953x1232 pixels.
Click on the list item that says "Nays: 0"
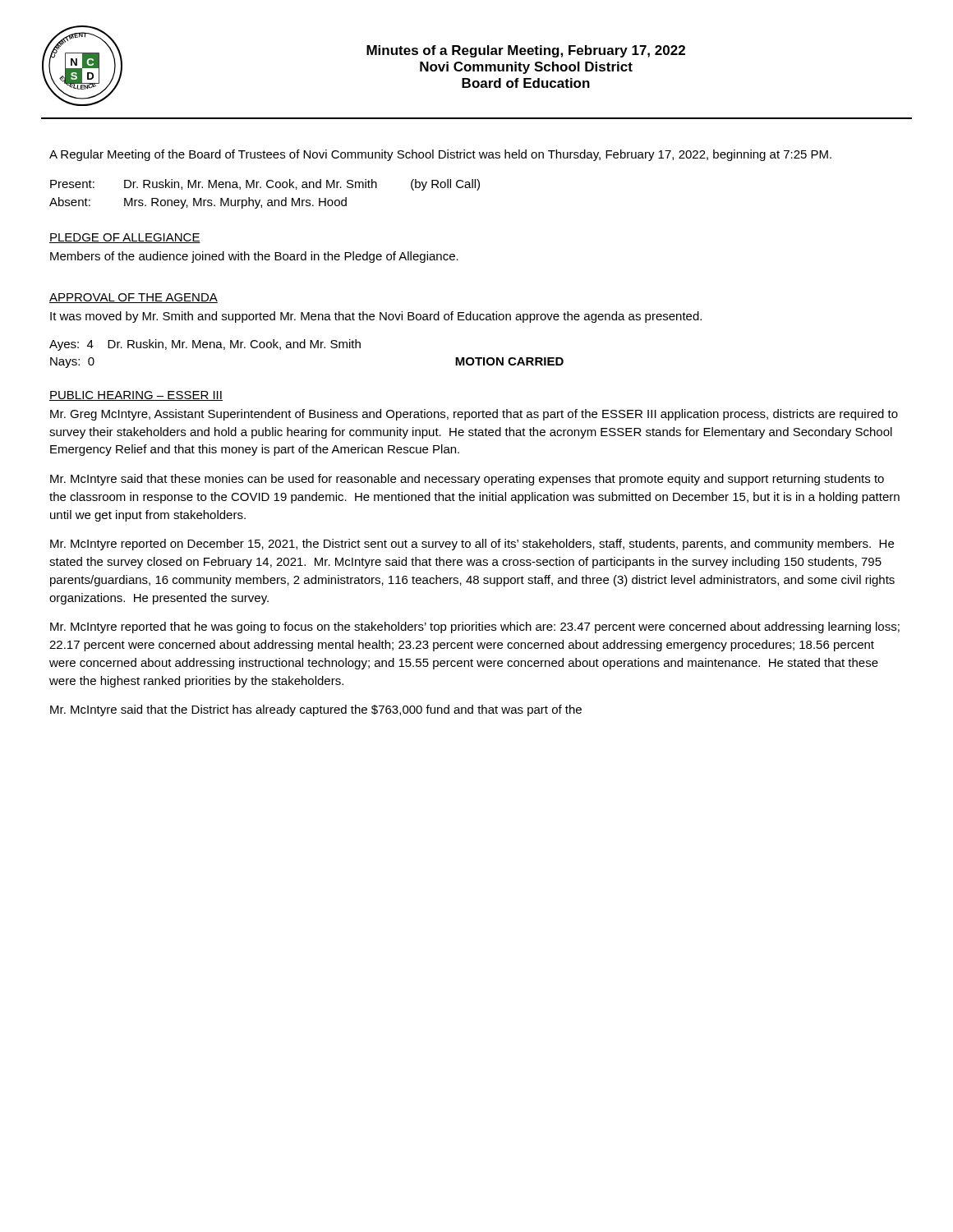pos(72,361)
